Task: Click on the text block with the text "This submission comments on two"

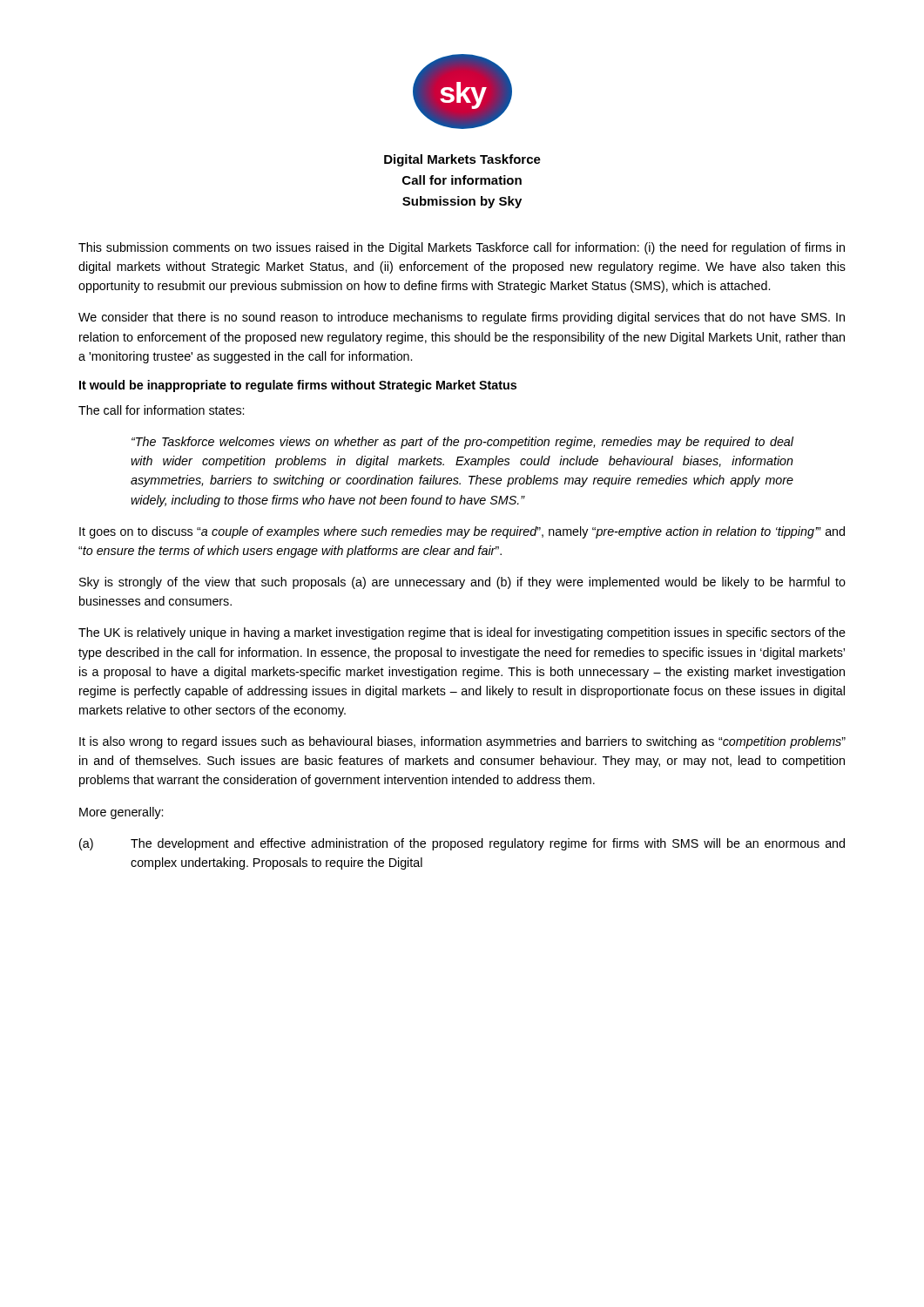Action: pyautogui.click(x=462, y=267)
